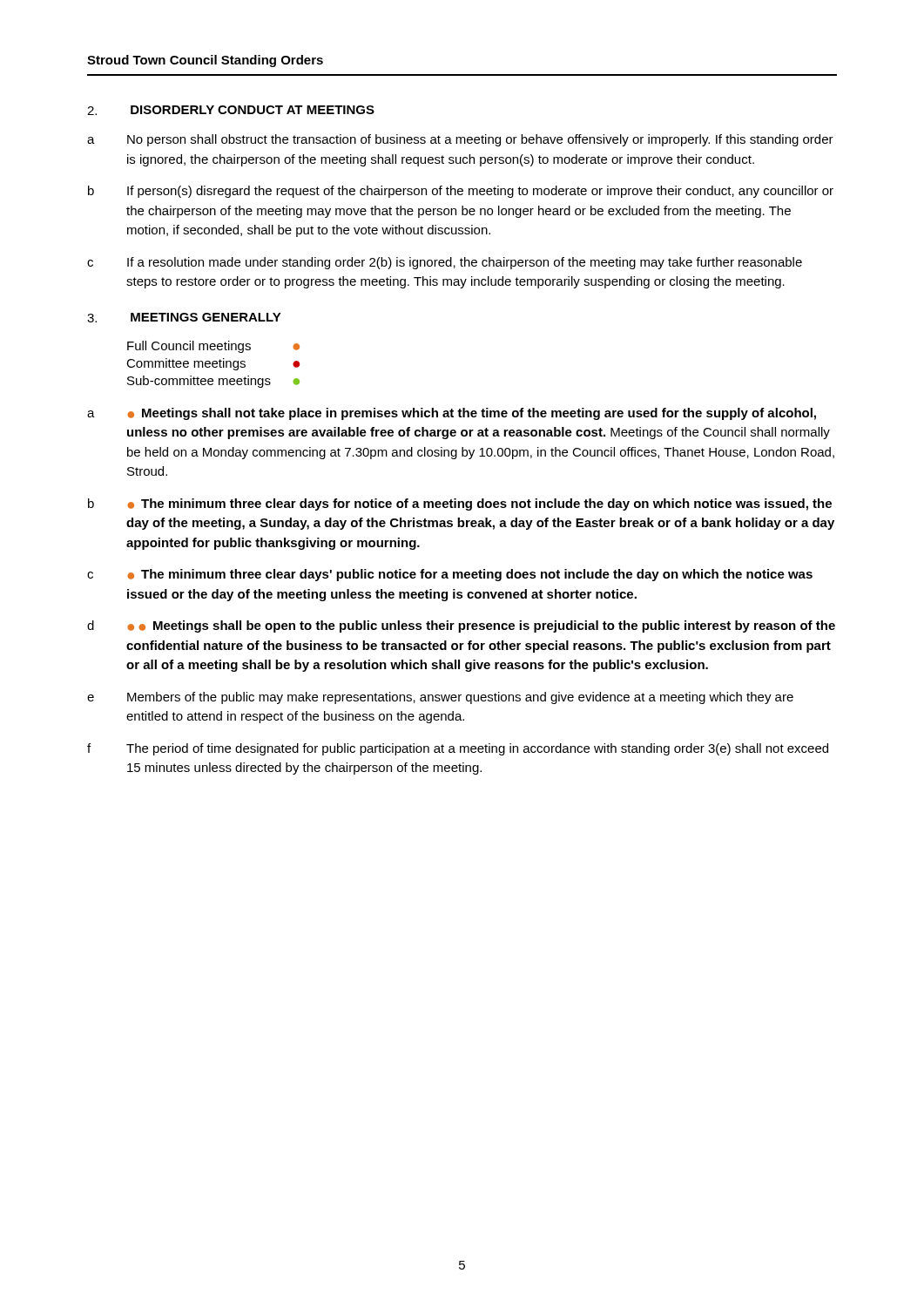Image resolution: width=924 pixels, height=1307 pixels.
Task: Click on the section header that reads "2. DISORDERLY CONDUCT AT MEETINGS"
Action: [x=231, y=110]
